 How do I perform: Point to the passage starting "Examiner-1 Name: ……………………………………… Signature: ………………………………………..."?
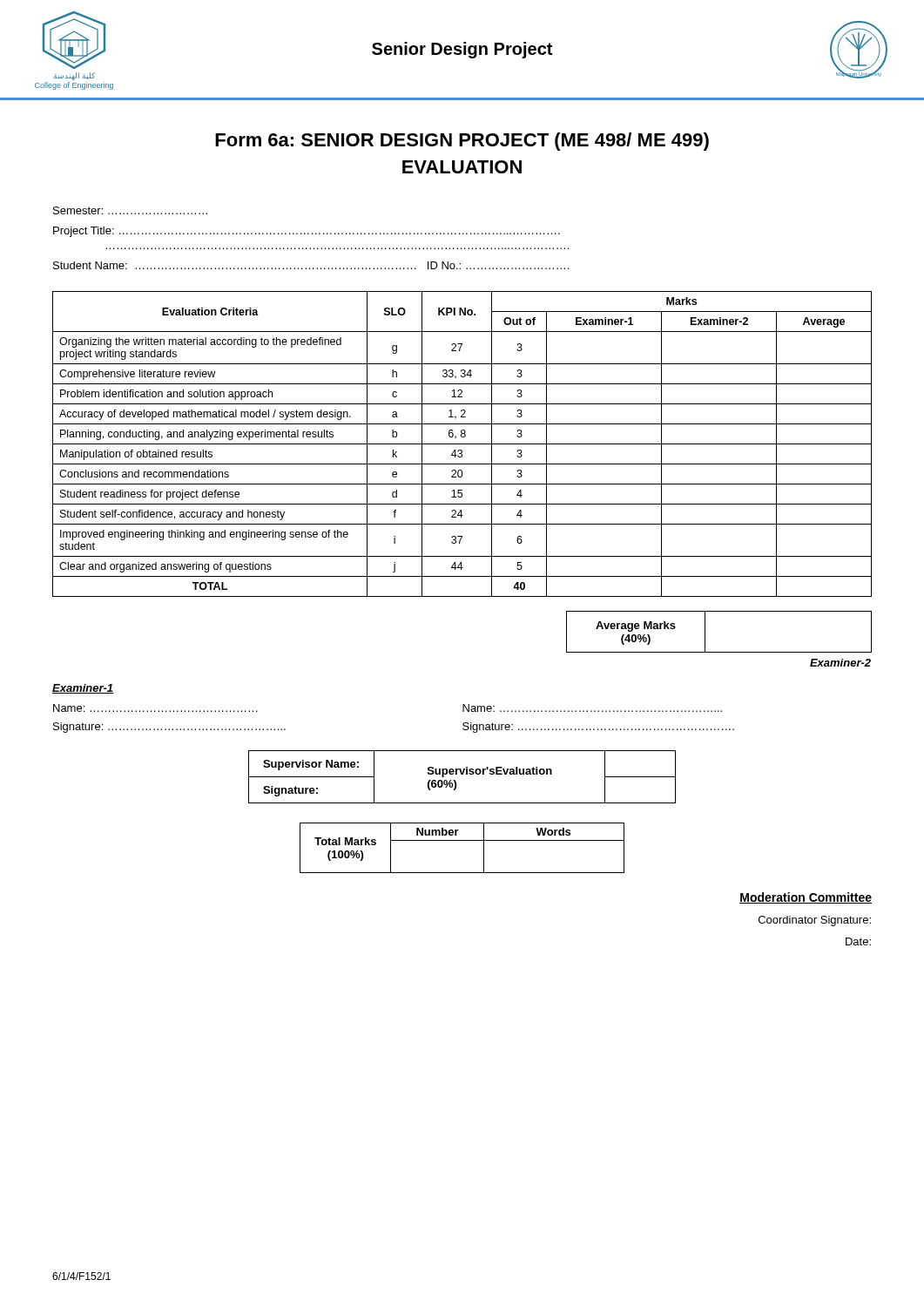[241, 707]
